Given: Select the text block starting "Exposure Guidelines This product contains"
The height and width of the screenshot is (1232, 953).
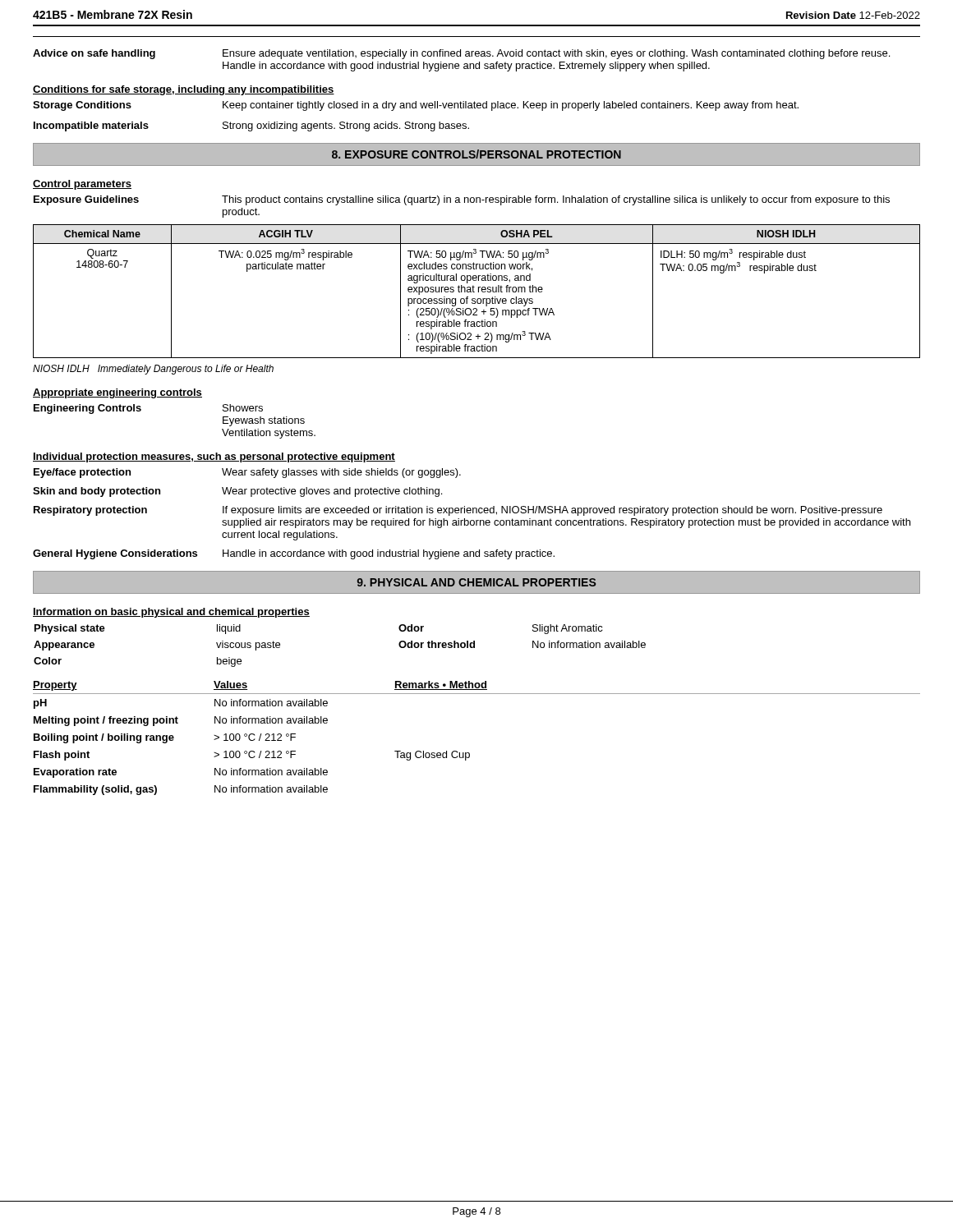Looking at the screenshot, I should pyautogui.click(x=476, y=205).
